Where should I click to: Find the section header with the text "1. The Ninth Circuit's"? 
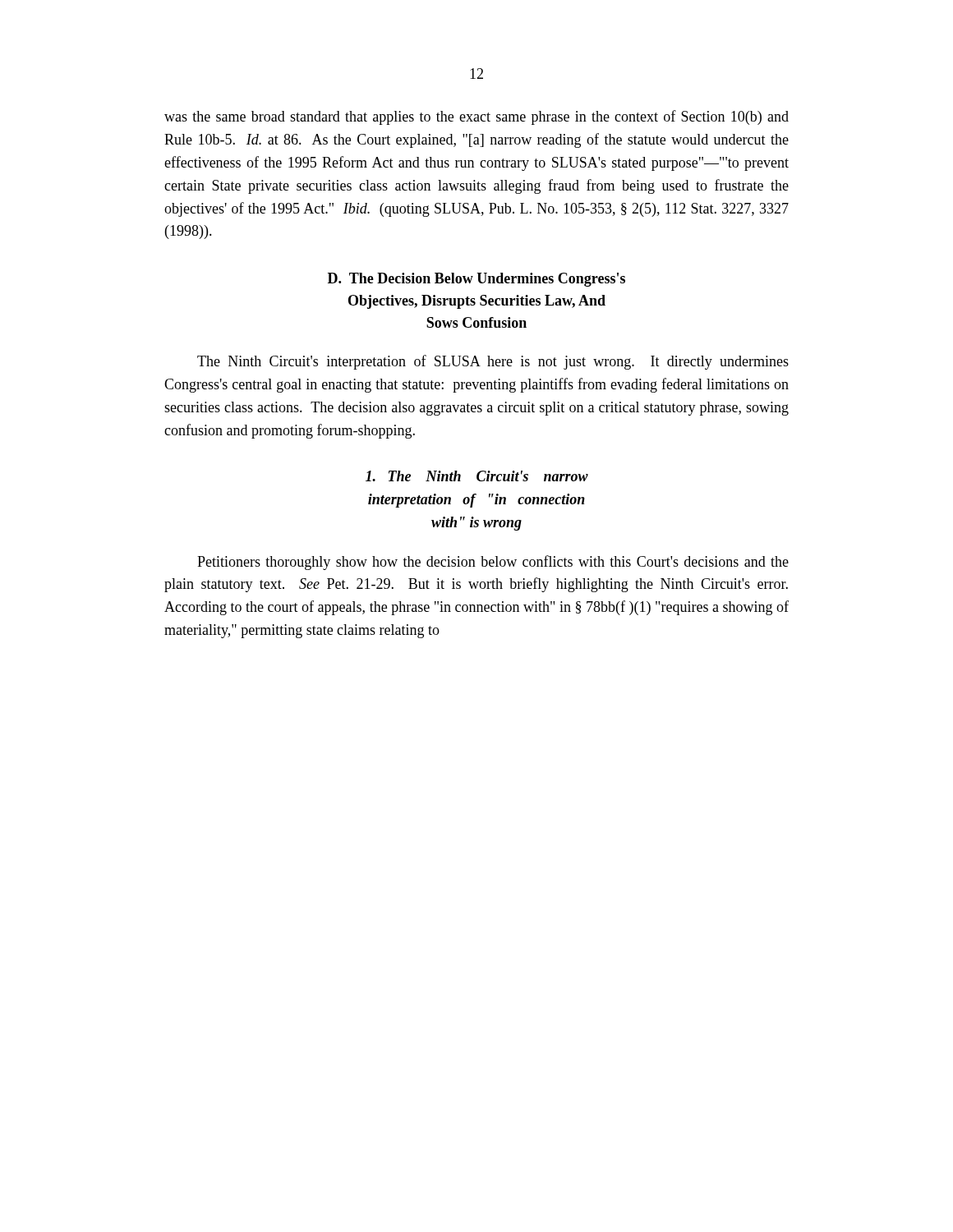coord(476,499)
